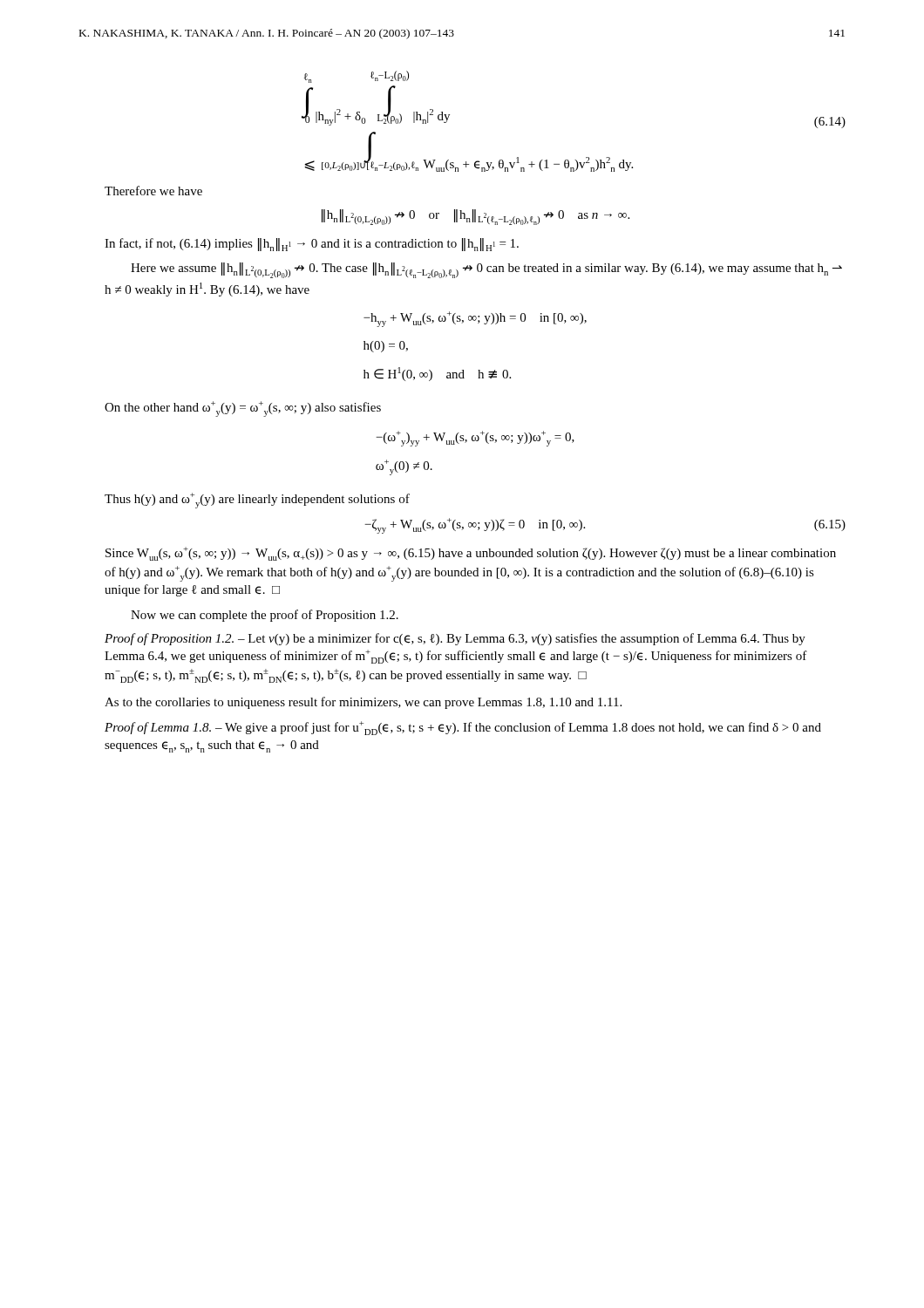Image resolution: width=924 pixels, height=1308 pixels.
Task: Click on the formula that says "−hyy + Wuu(s, ω+(s, ∞; y))h ="
Action: click(x=475, y=319)
